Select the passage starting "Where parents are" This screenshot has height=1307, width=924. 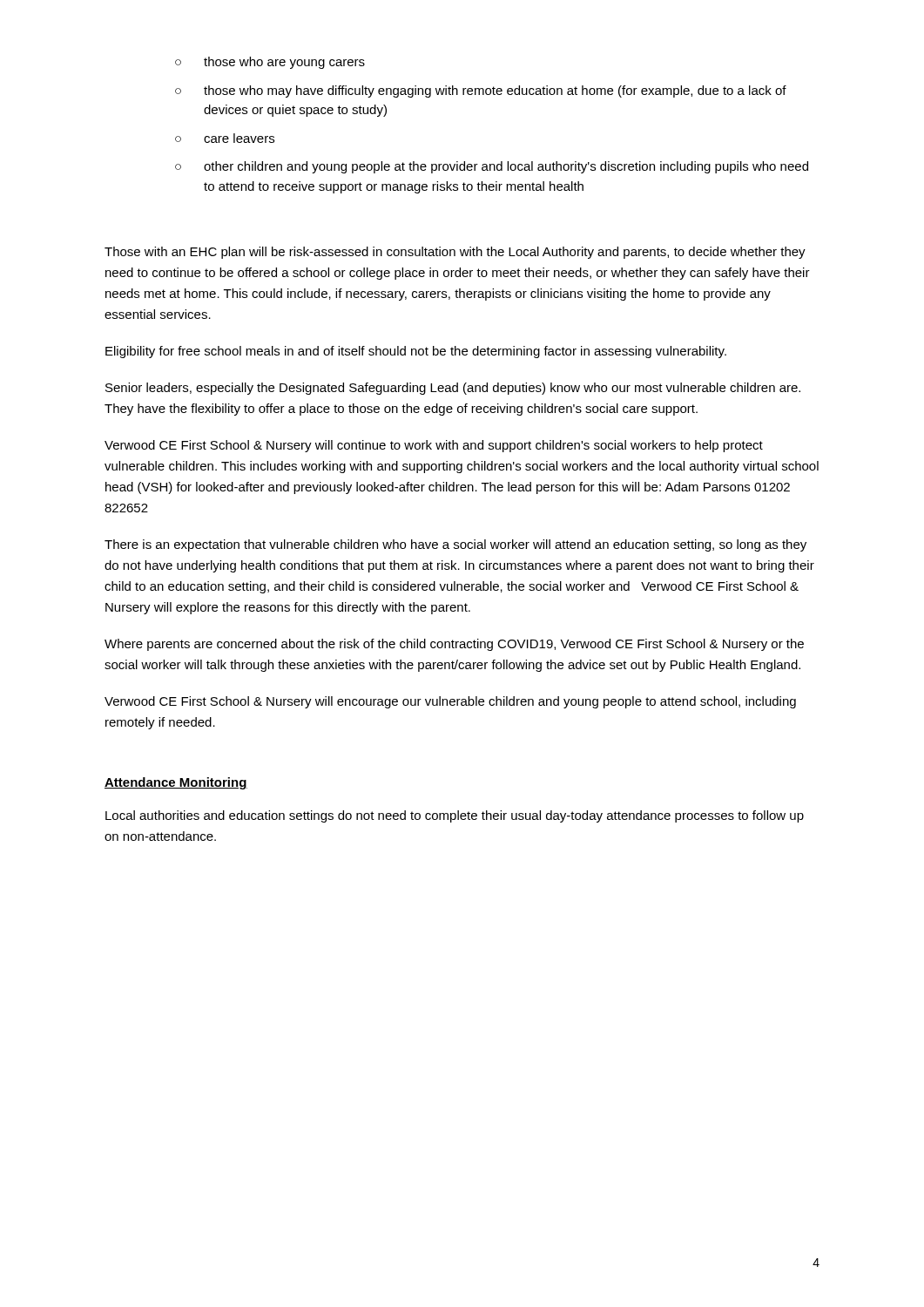(x=454, y=654)
